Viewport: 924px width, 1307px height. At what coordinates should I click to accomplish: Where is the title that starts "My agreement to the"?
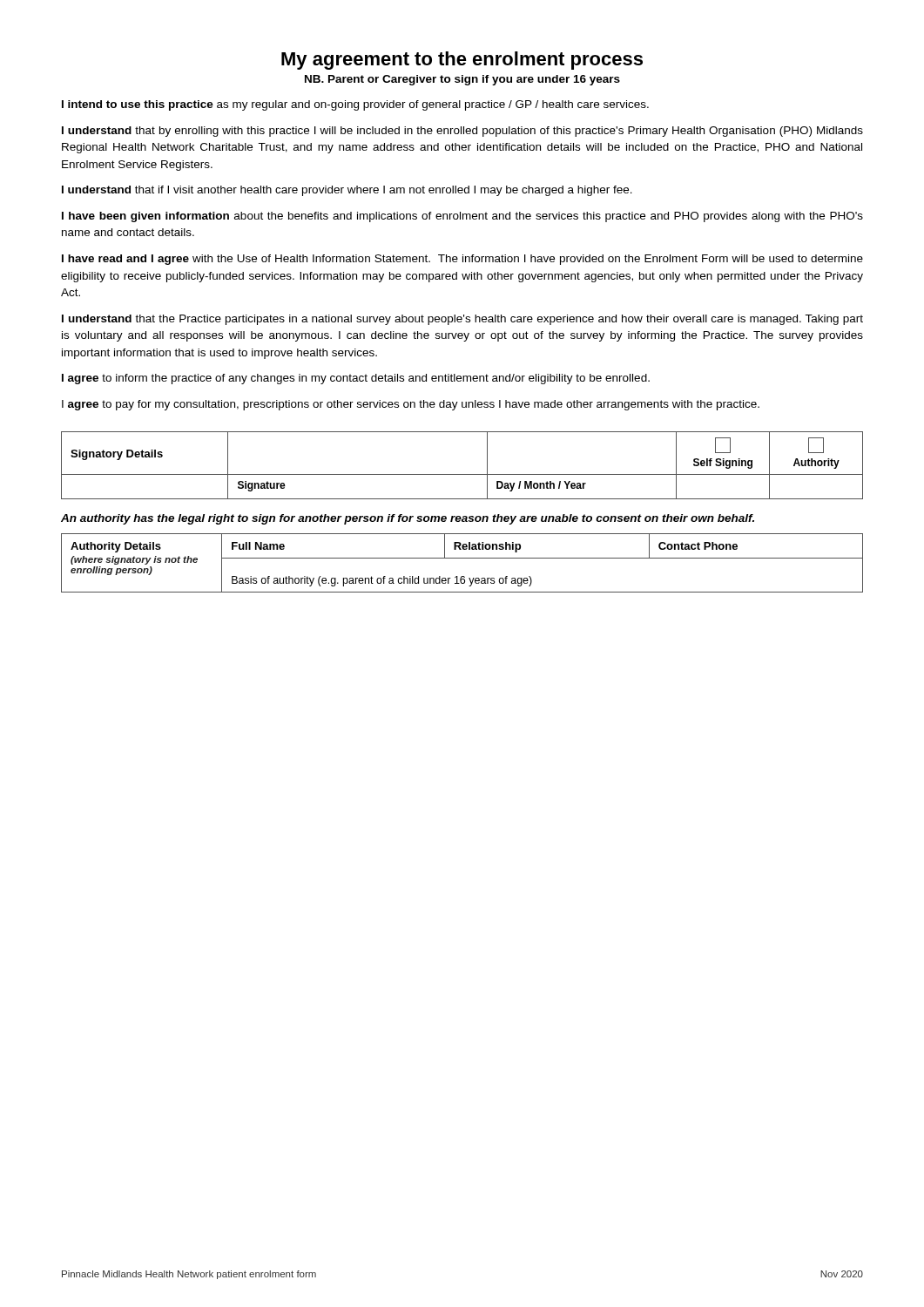(462, 67)
